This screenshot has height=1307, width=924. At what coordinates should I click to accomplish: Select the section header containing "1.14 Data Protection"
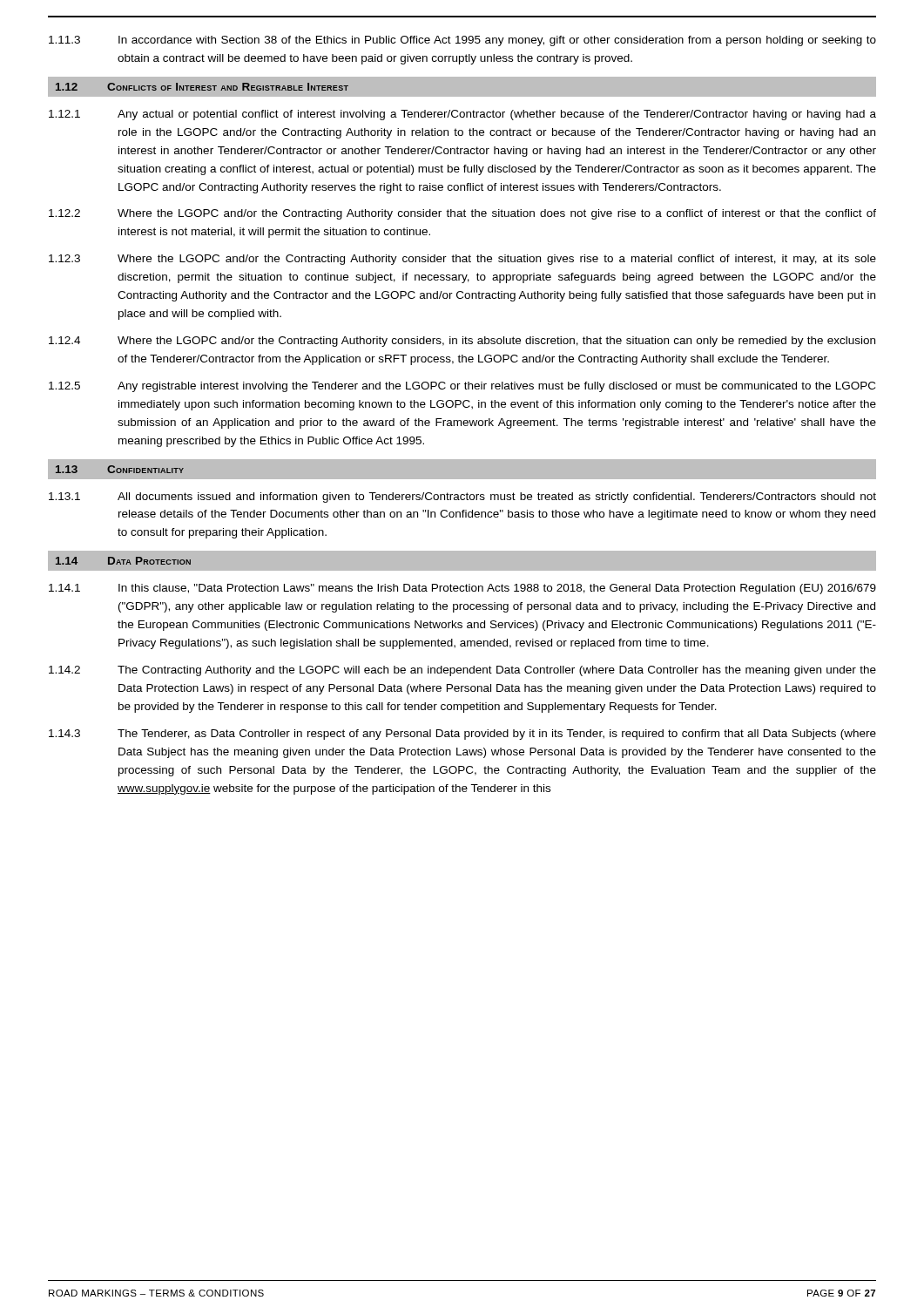pyautogui.click(x=123, y=561)
